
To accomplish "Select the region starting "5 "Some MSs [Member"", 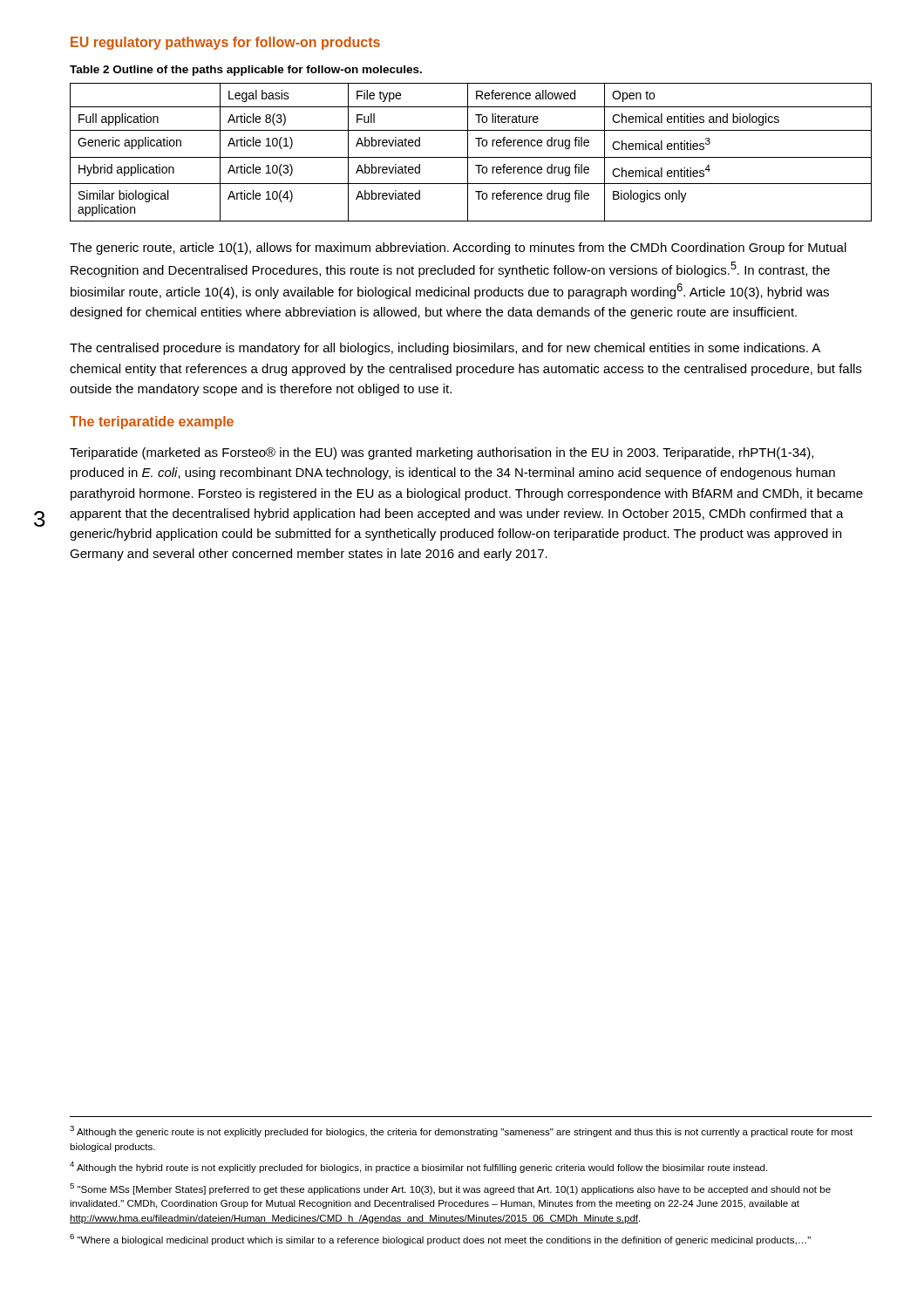I will click(450, 1202).
